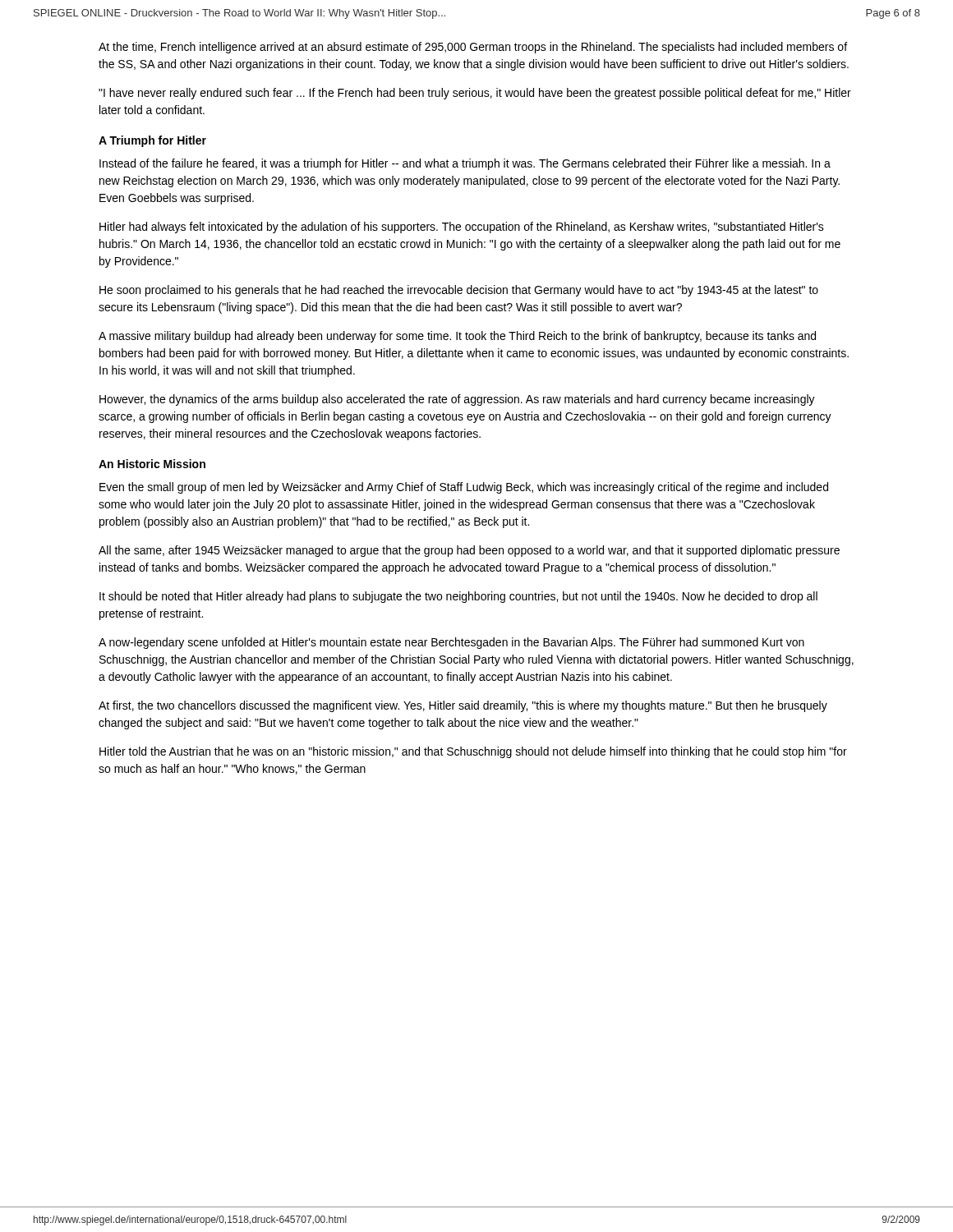
Task: Find the text block that says "At first, the two chancellors discussed the magnificent"
Action: (x=476, y=715)
